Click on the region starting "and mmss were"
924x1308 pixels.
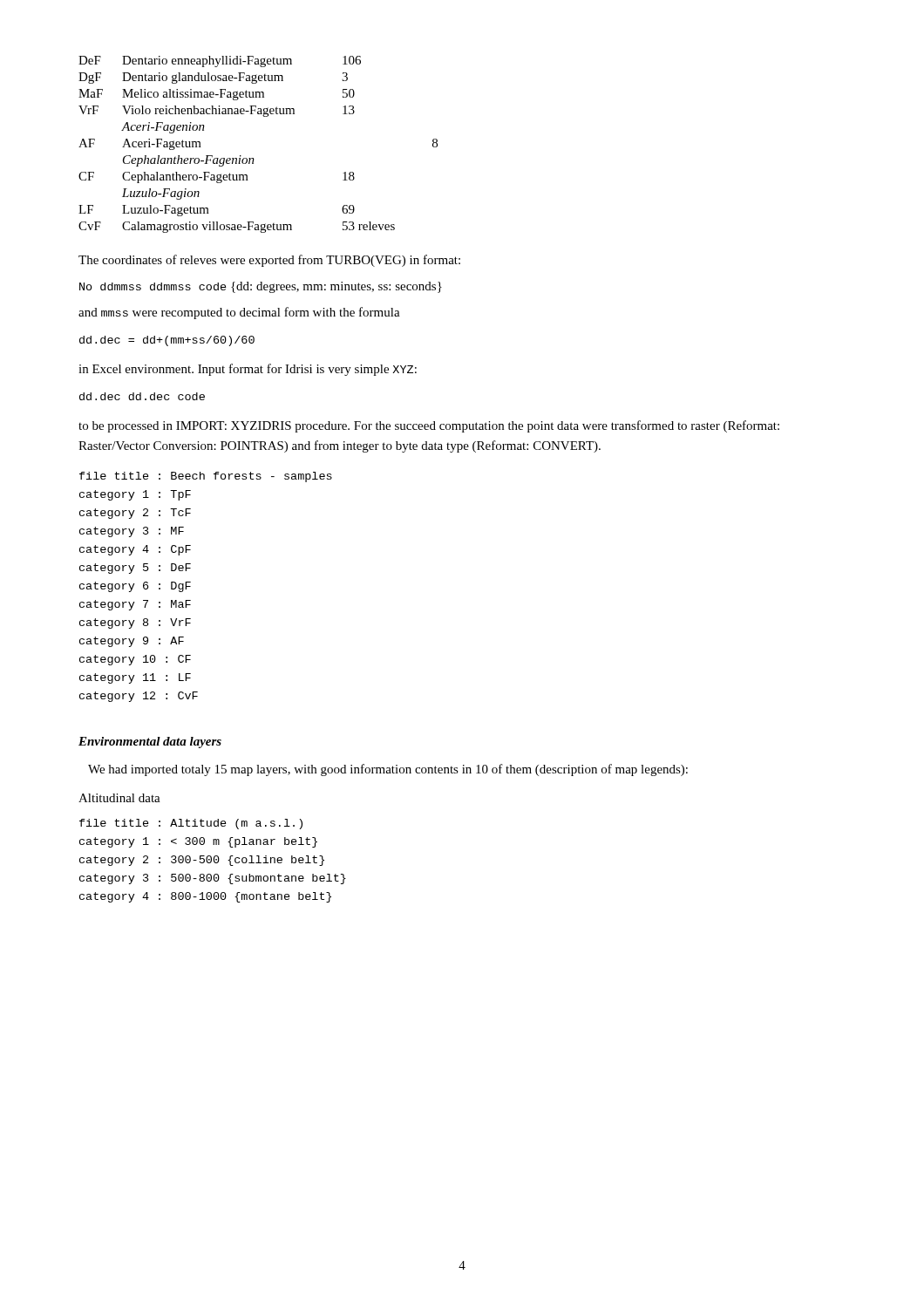tap(239, 313)
